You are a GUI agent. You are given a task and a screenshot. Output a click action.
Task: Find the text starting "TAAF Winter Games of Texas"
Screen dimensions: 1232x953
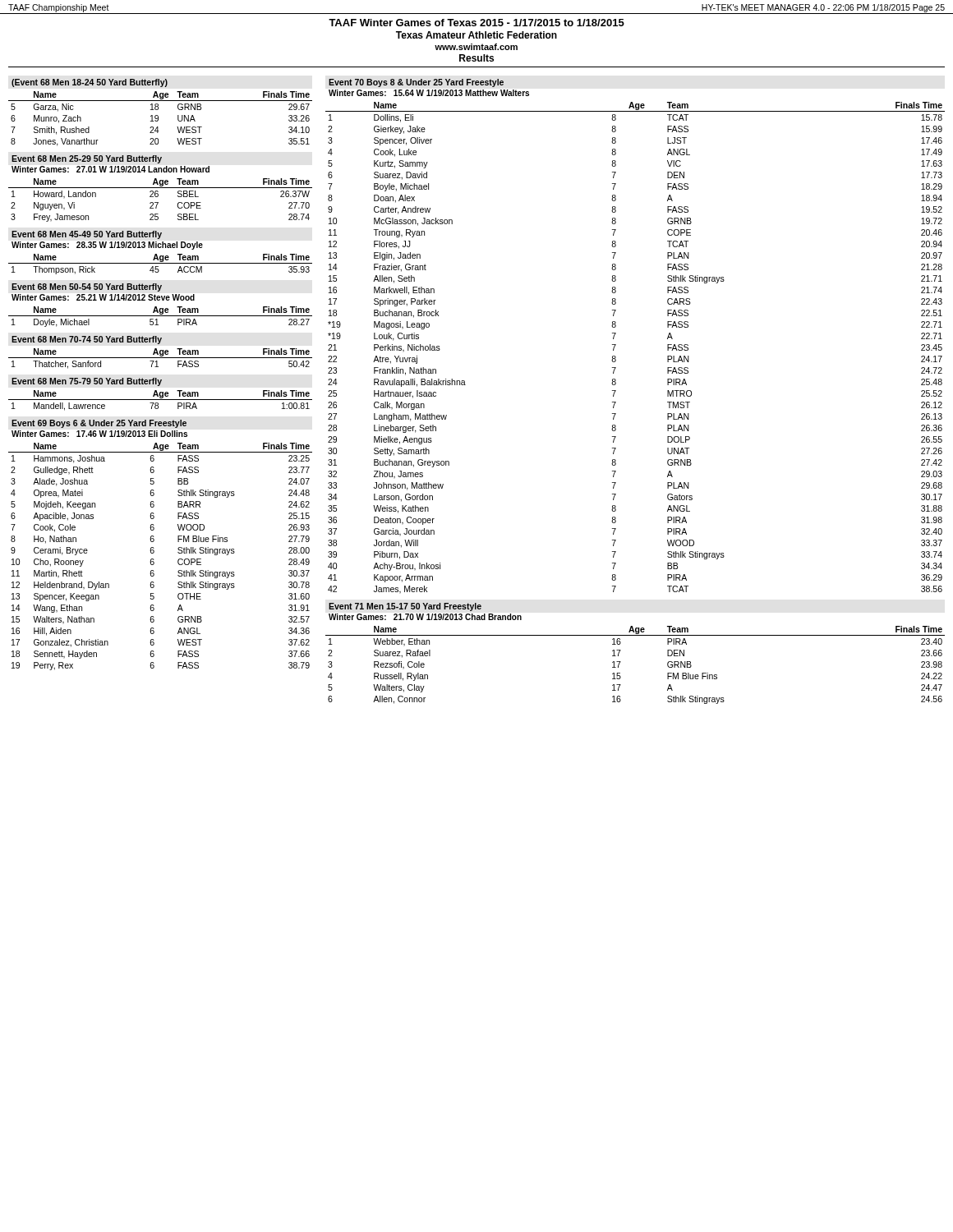tap(476, 23)
